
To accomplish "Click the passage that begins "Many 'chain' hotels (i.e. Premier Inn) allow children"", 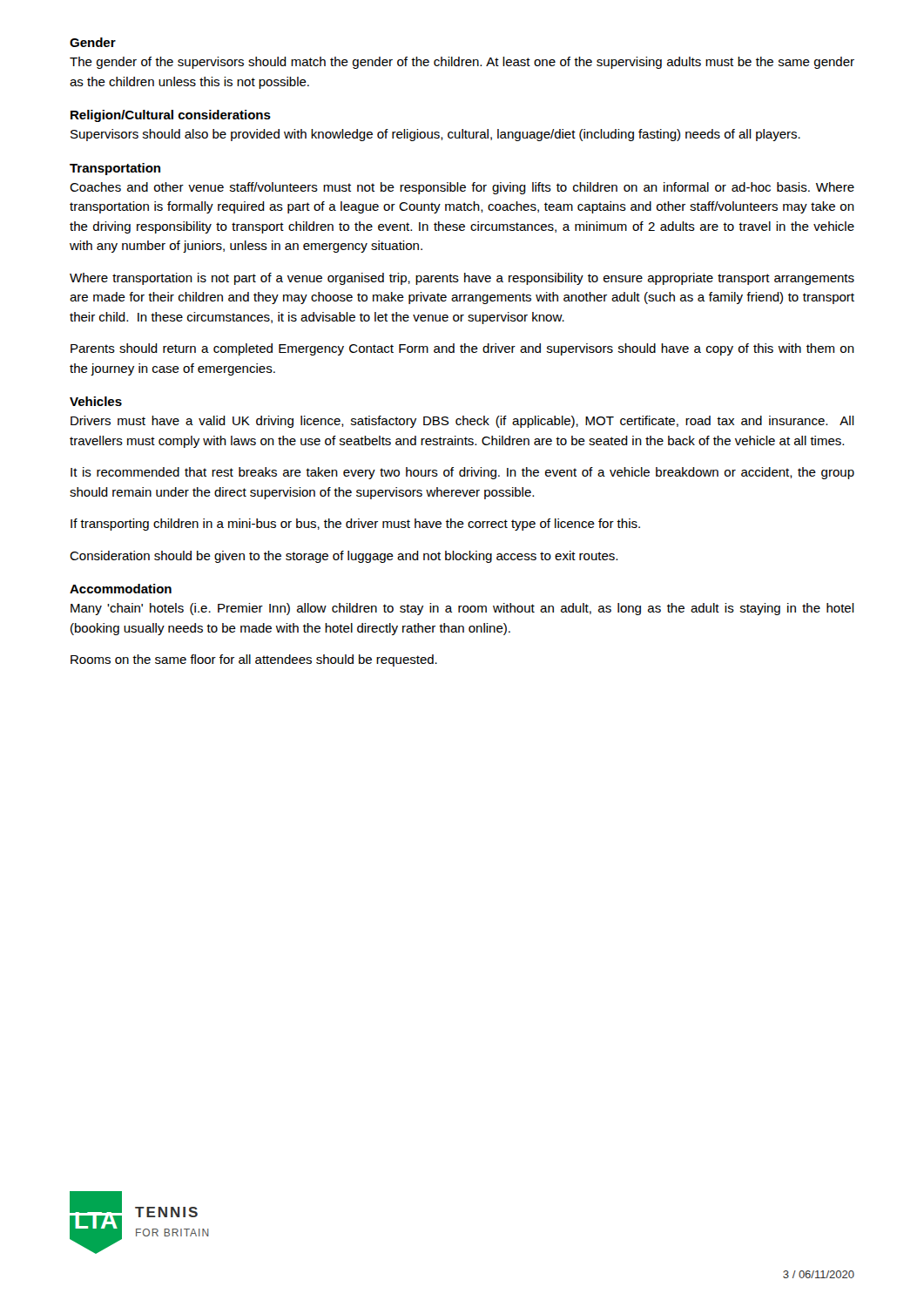I will click(x=462, y=618).
